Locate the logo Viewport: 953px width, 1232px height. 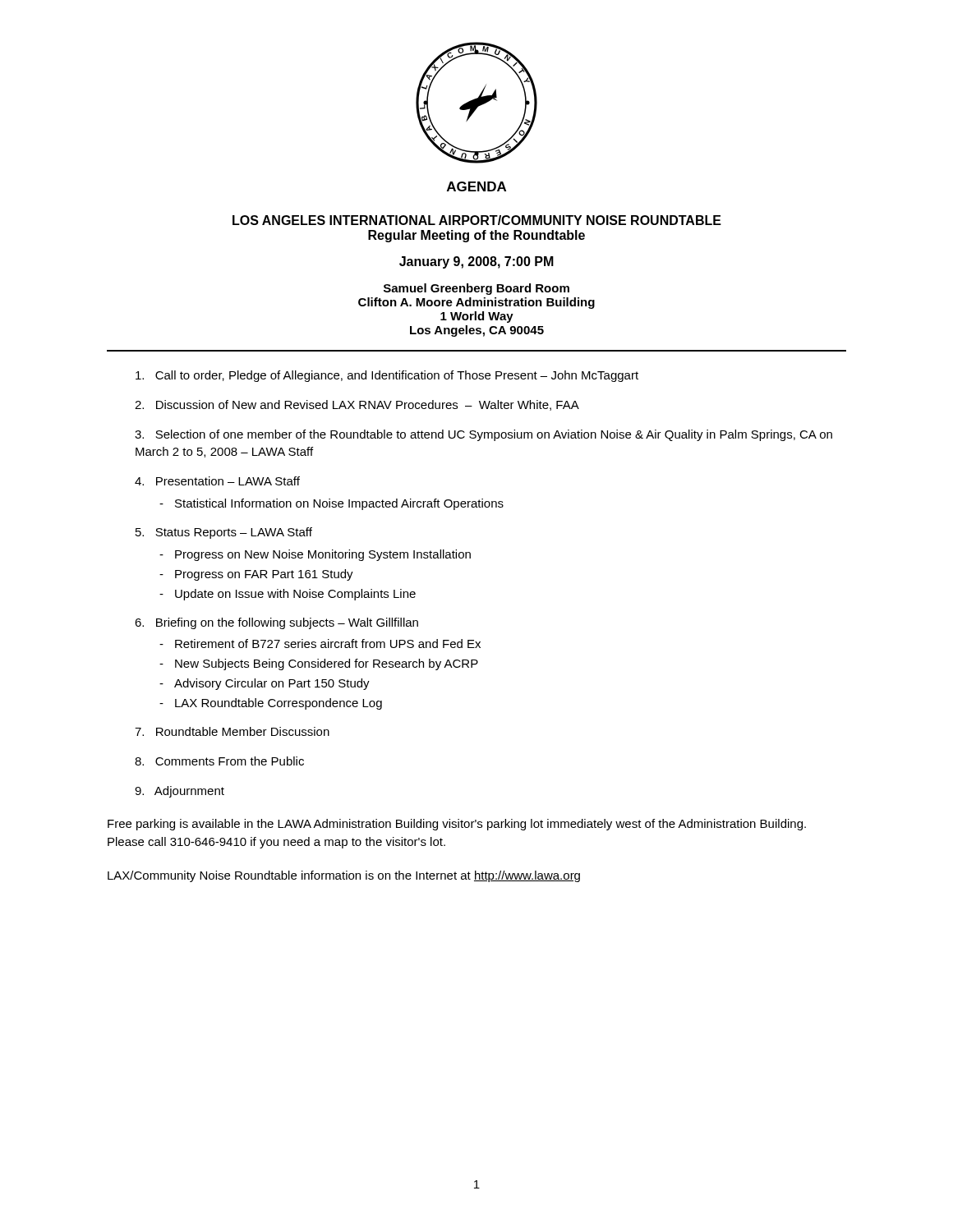click(x=476, y=103)
